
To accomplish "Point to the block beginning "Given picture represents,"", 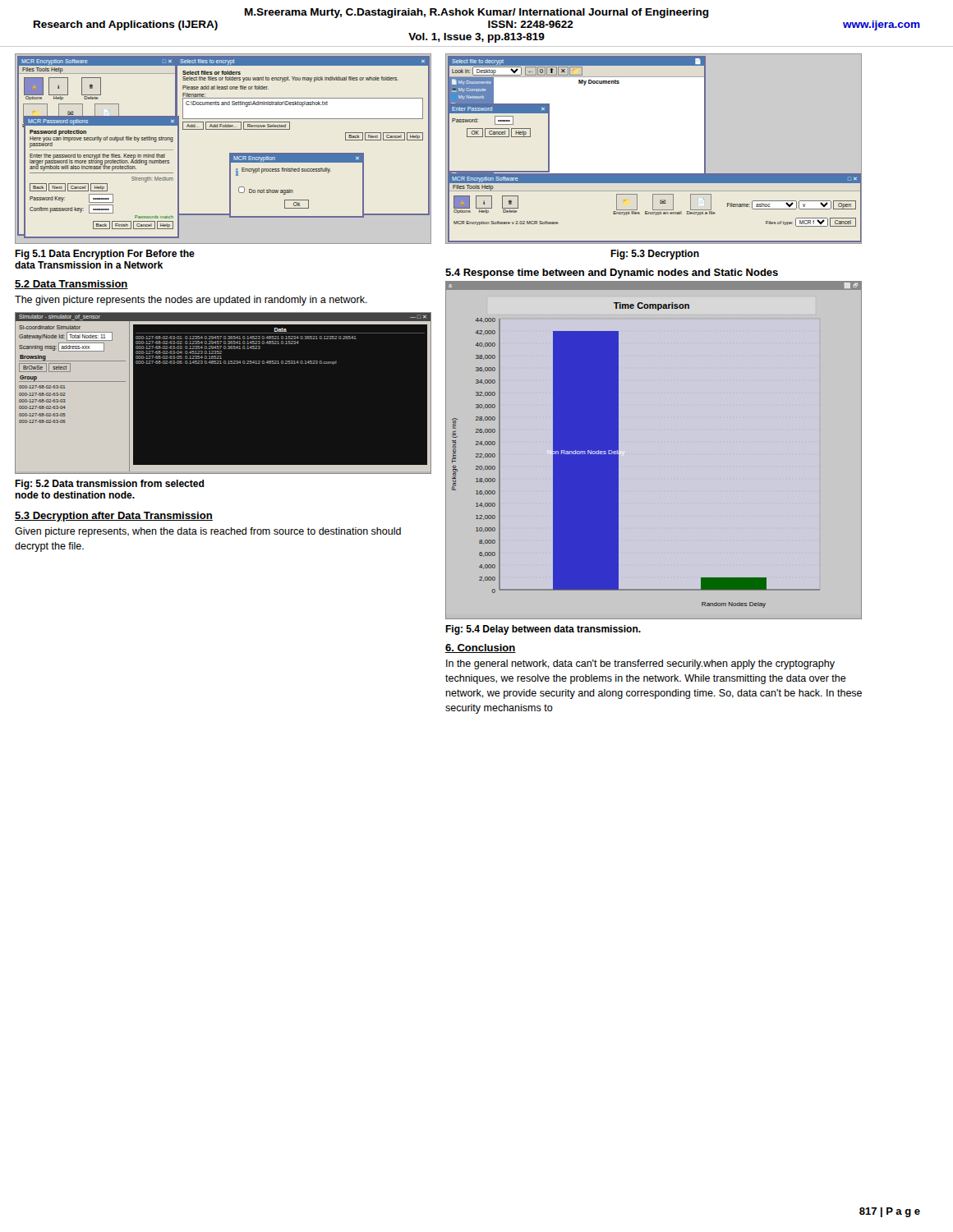I will point(208,539).
